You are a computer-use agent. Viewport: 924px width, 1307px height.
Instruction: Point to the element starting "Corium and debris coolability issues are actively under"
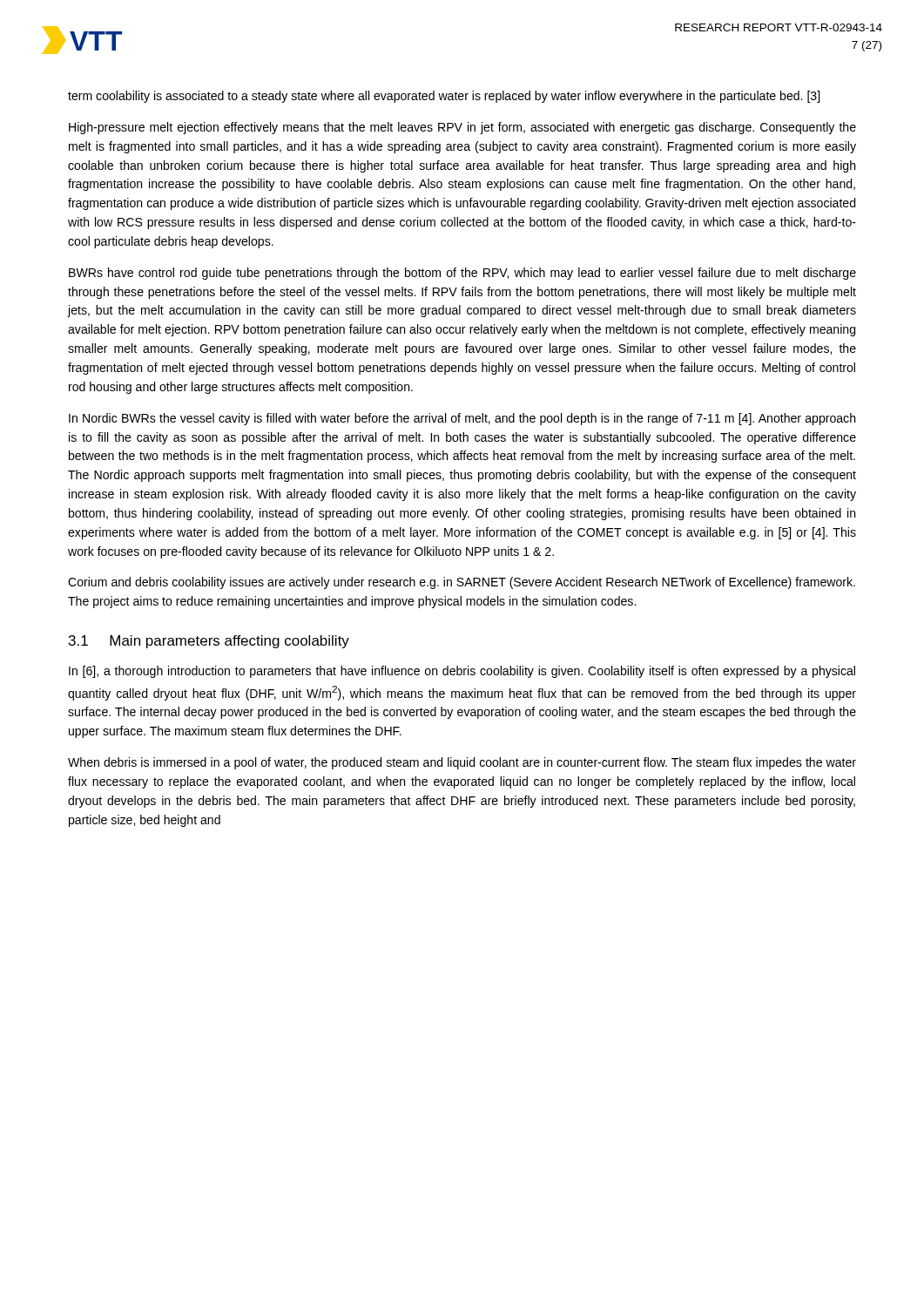(462, 592)
